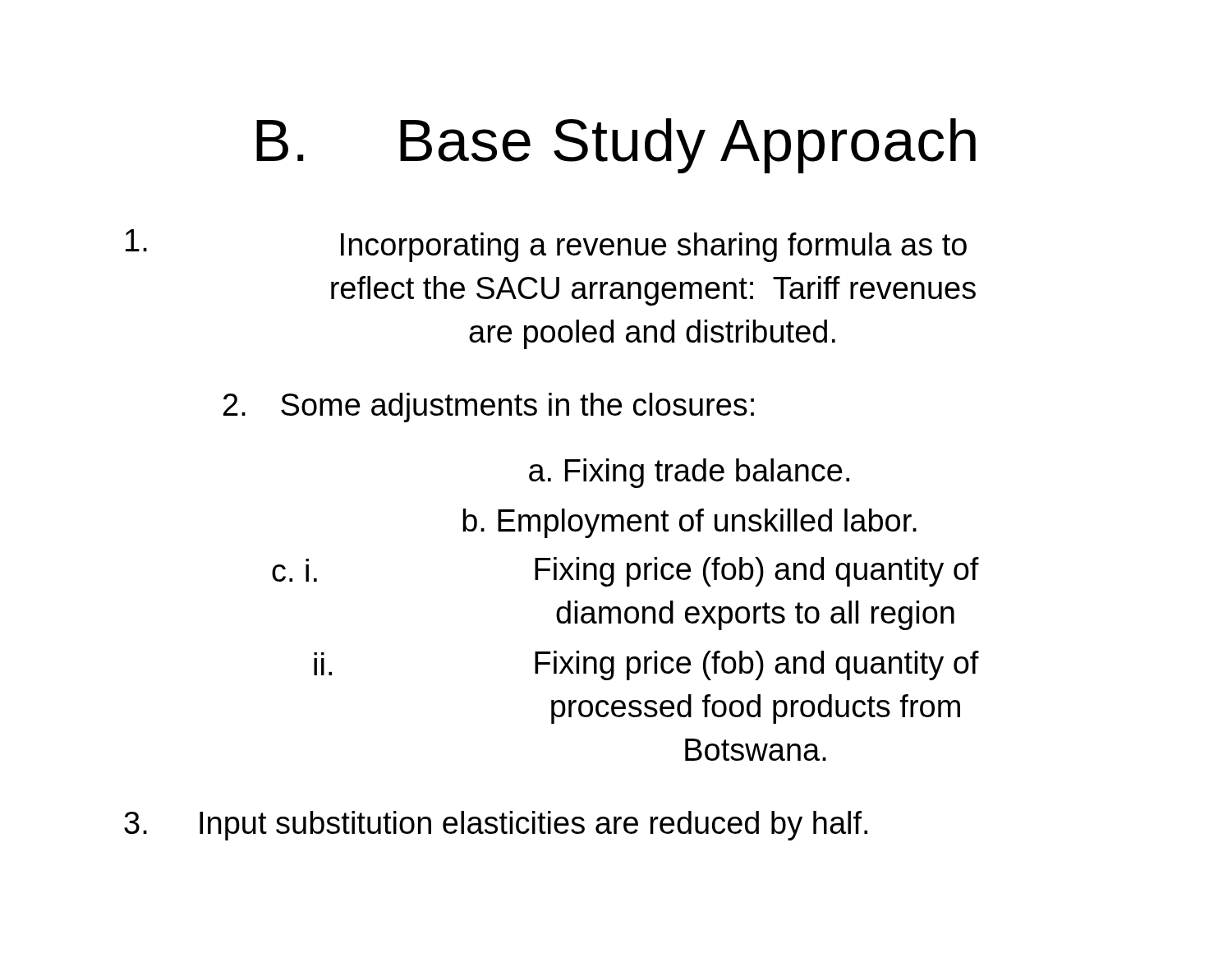Image resolution: width=1232 pixels, height=953 pixels.
Task: Locate the block of text that opens with "c. i. Fixing price (fob) and quantity ofdiamond"
Action: pos(690,591)
